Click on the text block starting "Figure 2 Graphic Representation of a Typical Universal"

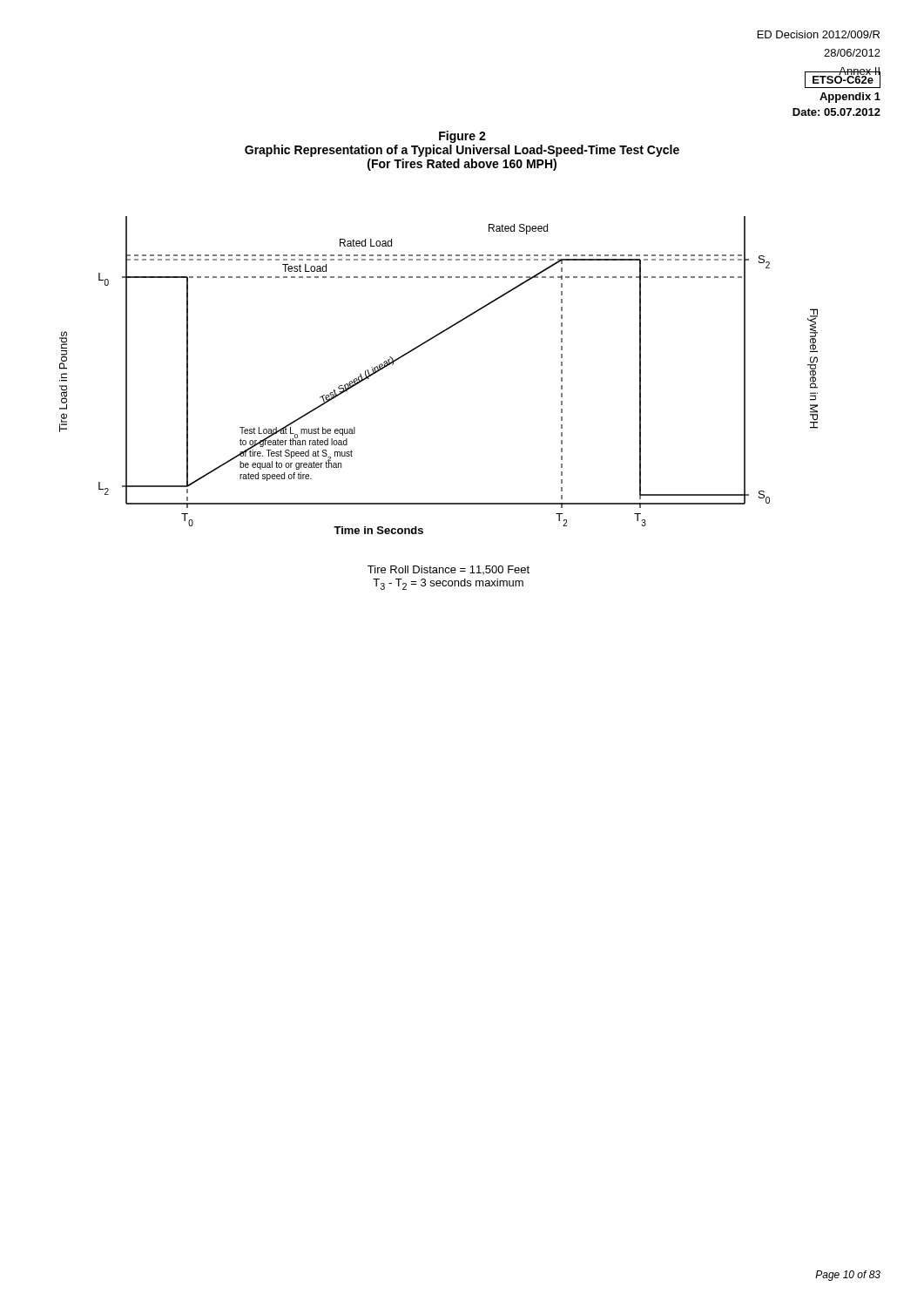(x=462, y=150)
